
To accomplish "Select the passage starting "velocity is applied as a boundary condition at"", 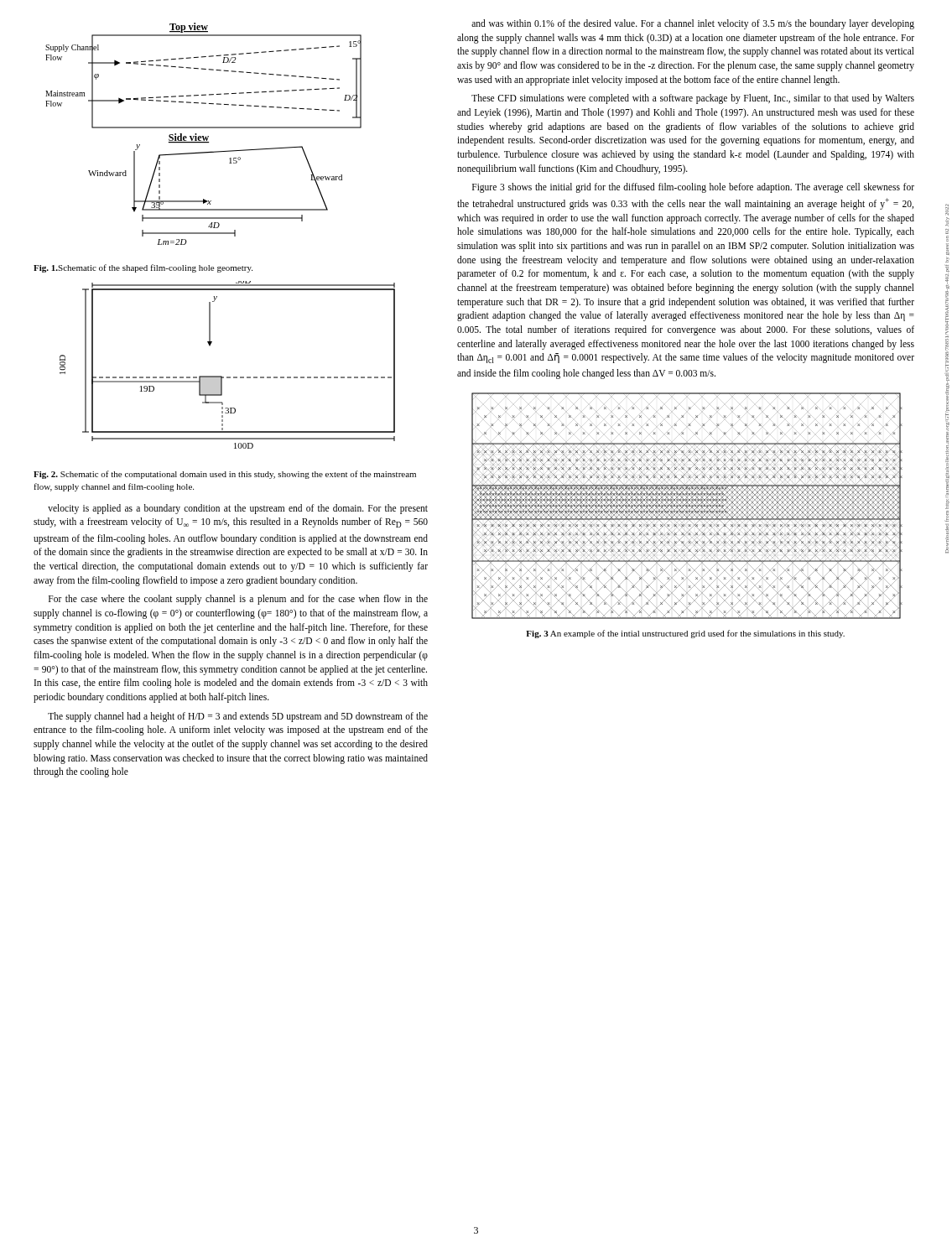I will click(x=231, y=640).
